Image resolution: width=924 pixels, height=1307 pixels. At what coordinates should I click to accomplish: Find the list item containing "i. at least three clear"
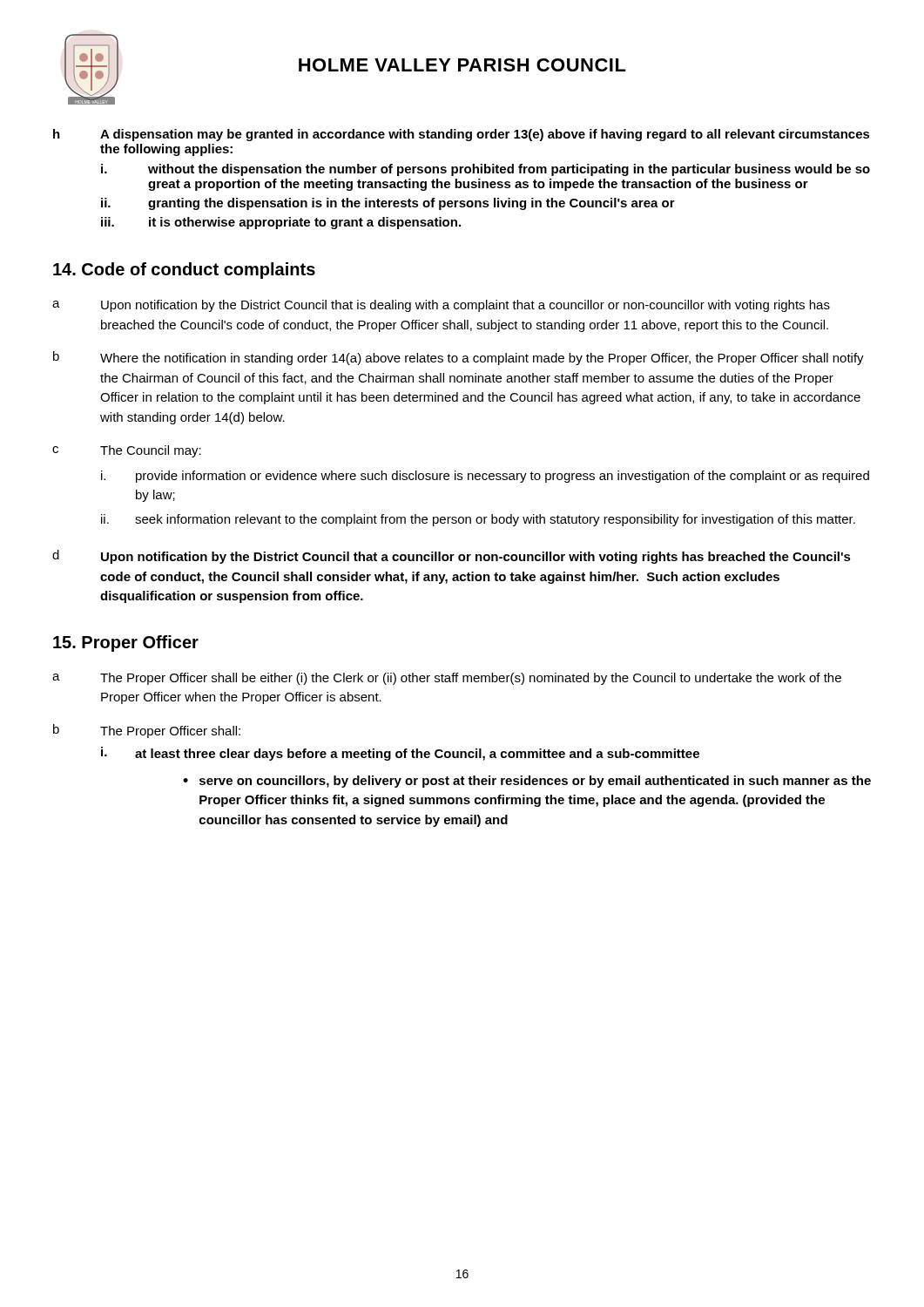click(x=486, y=787)
